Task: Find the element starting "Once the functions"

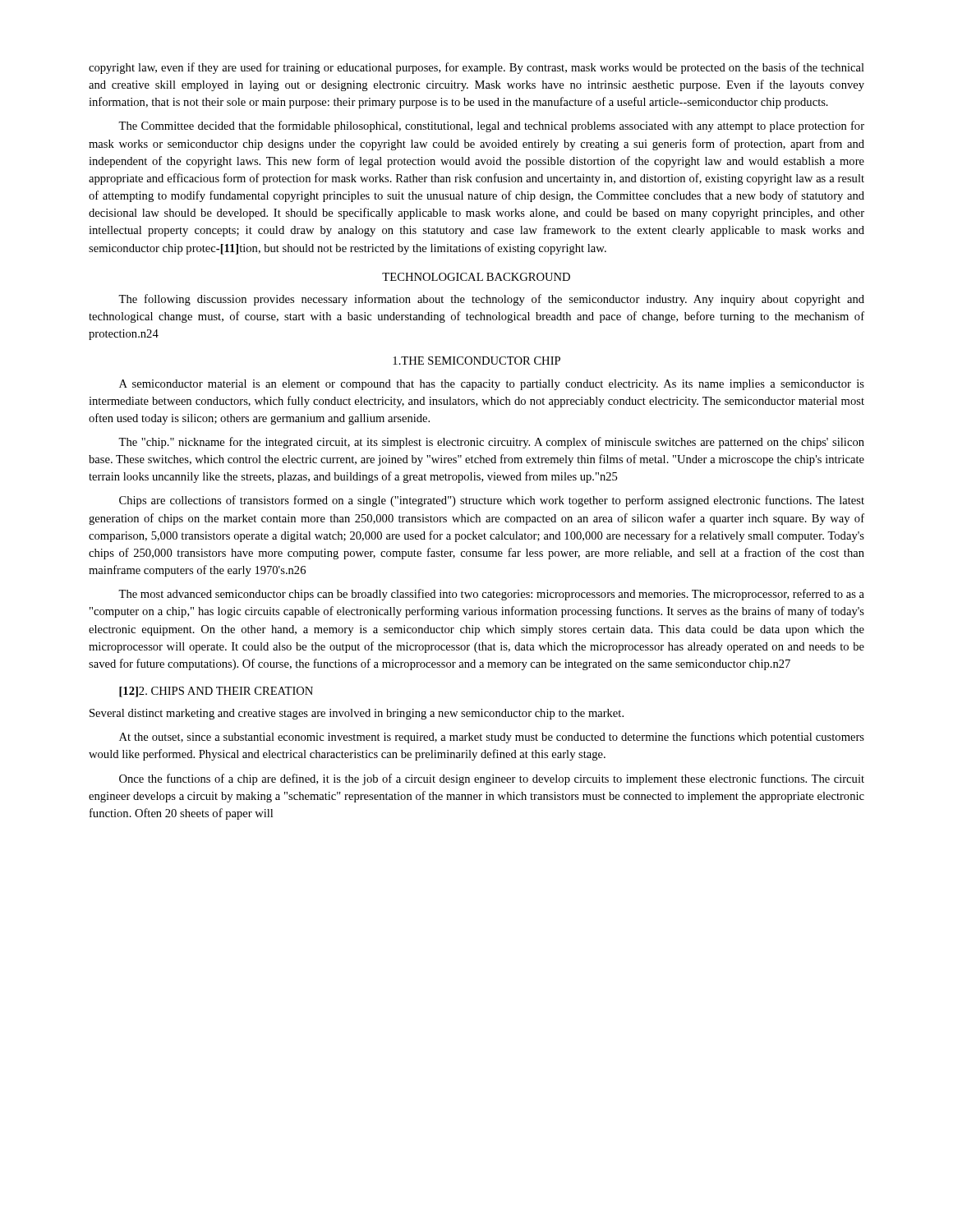Action: (476, 796)
